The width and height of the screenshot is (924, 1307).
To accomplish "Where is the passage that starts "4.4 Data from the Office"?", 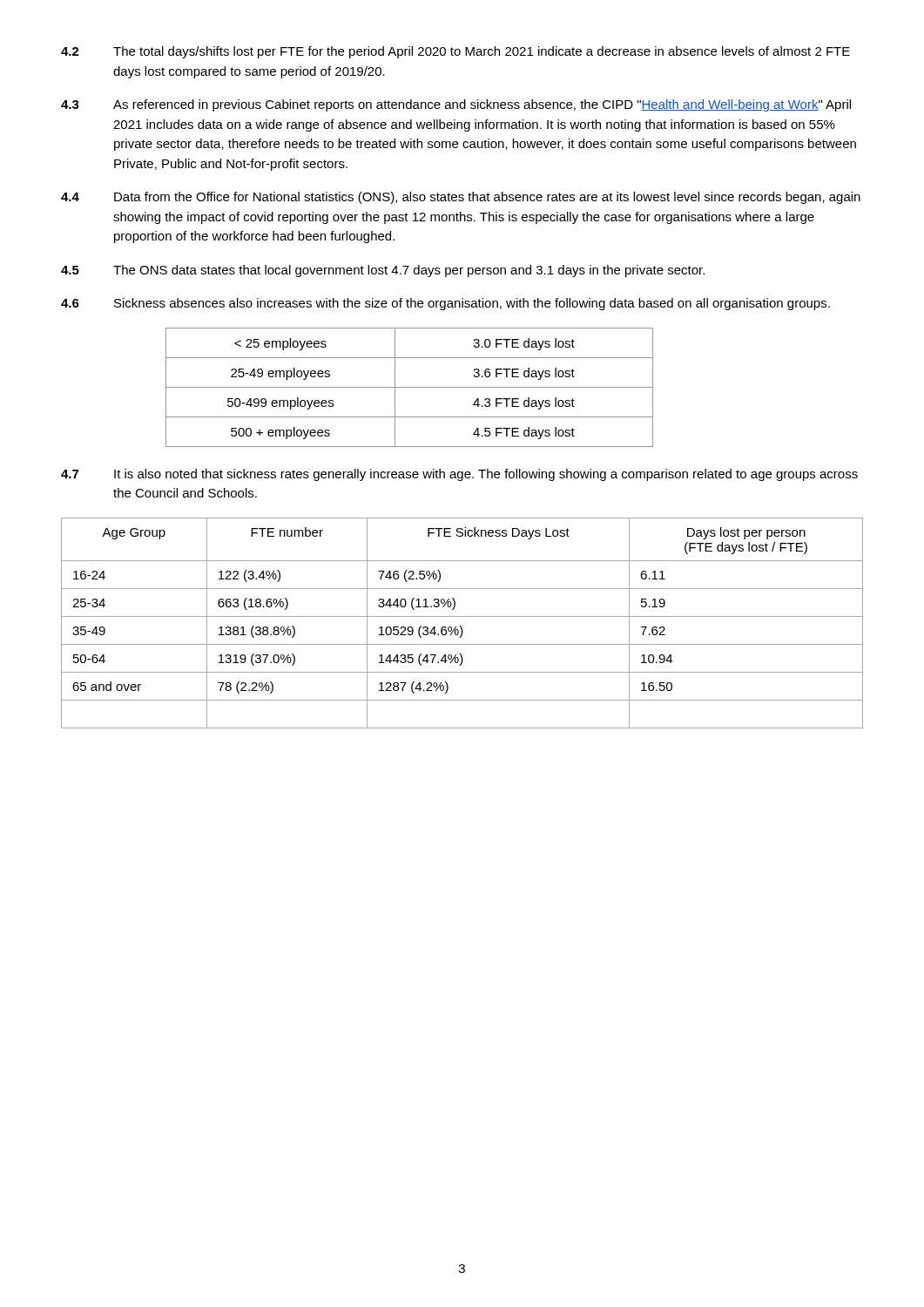I will (462, 217).
